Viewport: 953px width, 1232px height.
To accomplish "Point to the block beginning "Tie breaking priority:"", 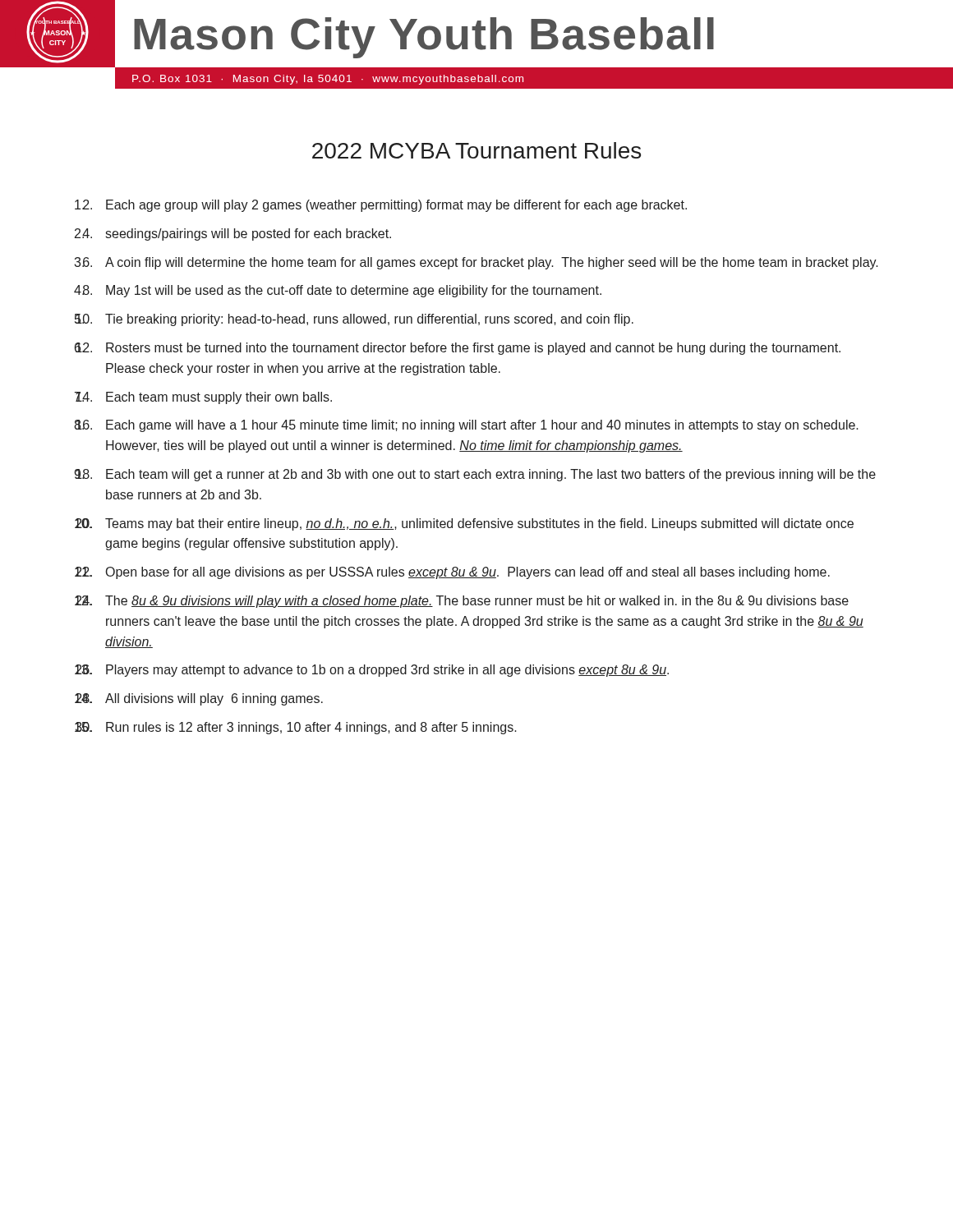I will (488, 320).
